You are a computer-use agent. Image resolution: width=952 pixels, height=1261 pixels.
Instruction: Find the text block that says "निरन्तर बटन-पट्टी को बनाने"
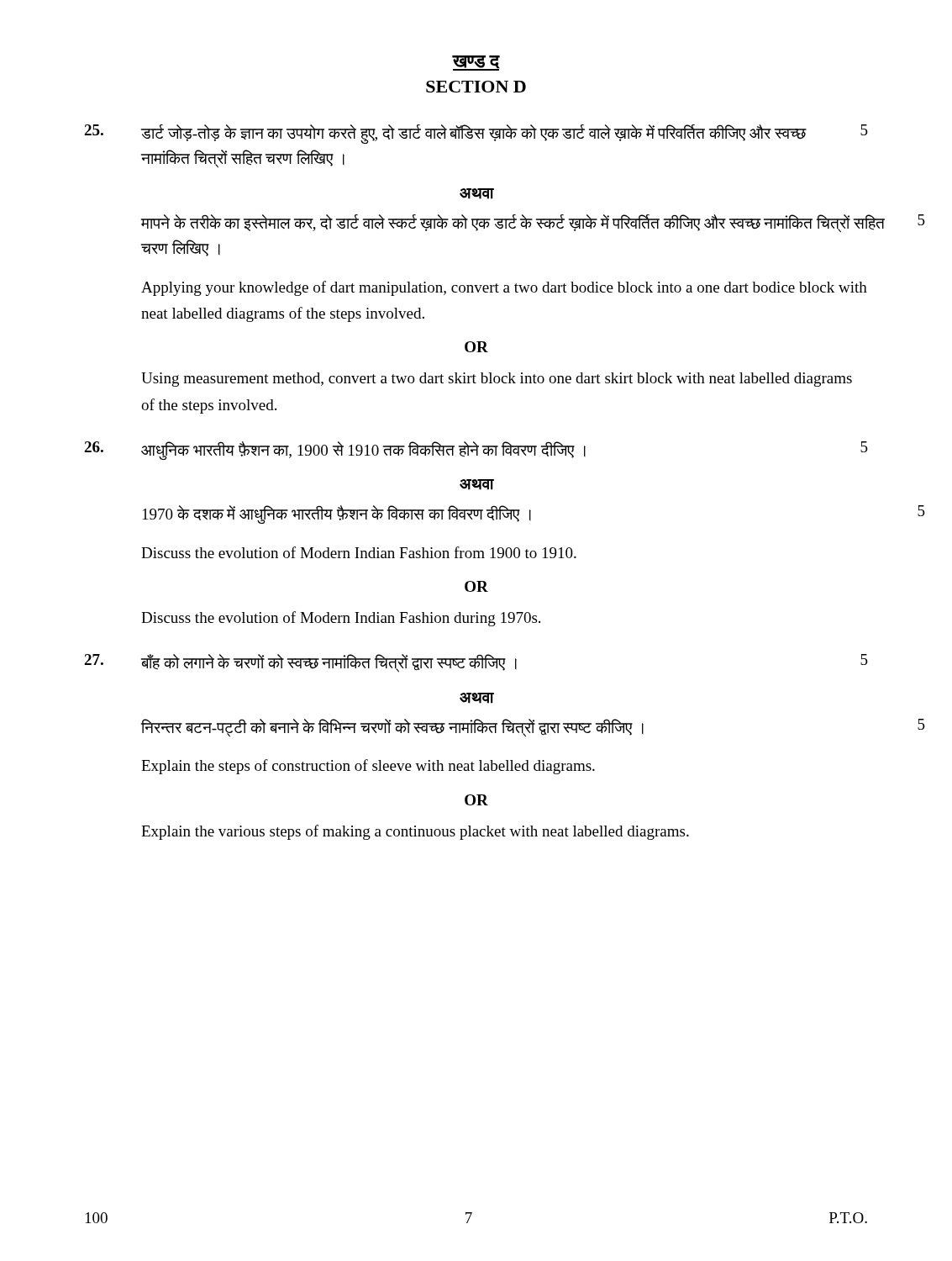click(505, 728)
